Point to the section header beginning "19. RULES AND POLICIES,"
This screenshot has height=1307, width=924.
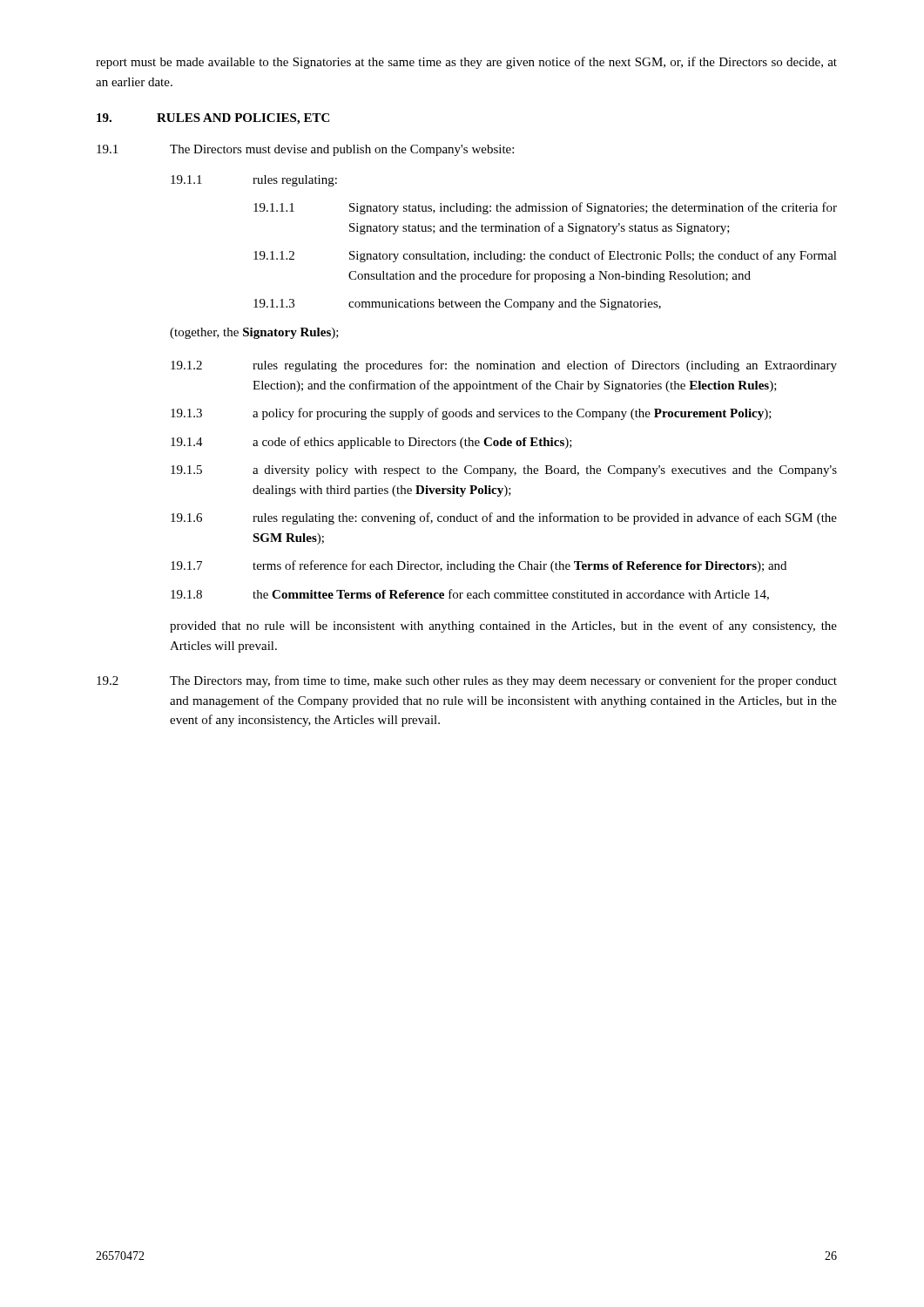click(213, 118)
